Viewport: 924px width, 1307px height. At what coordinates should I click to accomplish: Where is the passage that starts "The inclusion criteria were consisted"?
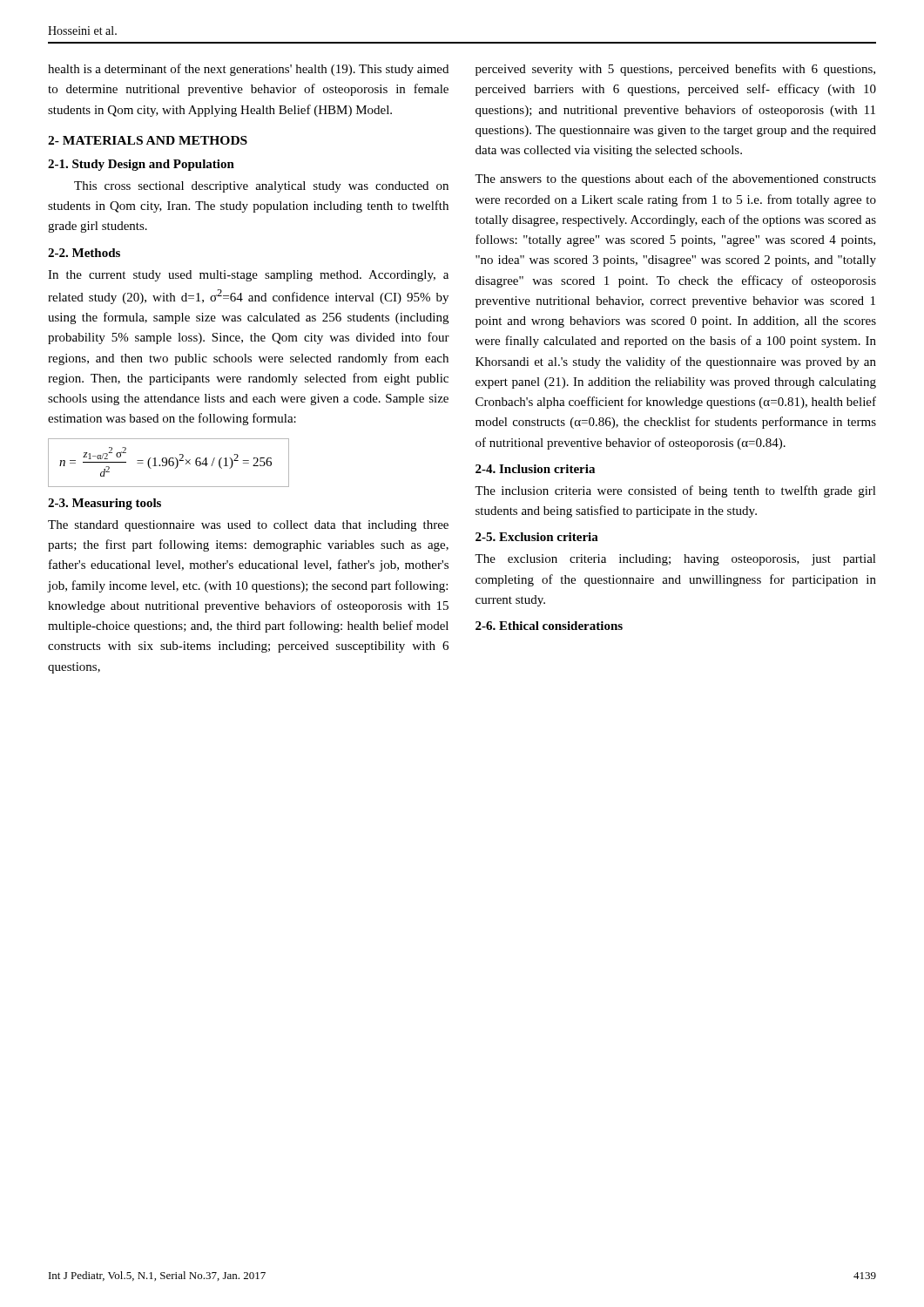[676, 500]
